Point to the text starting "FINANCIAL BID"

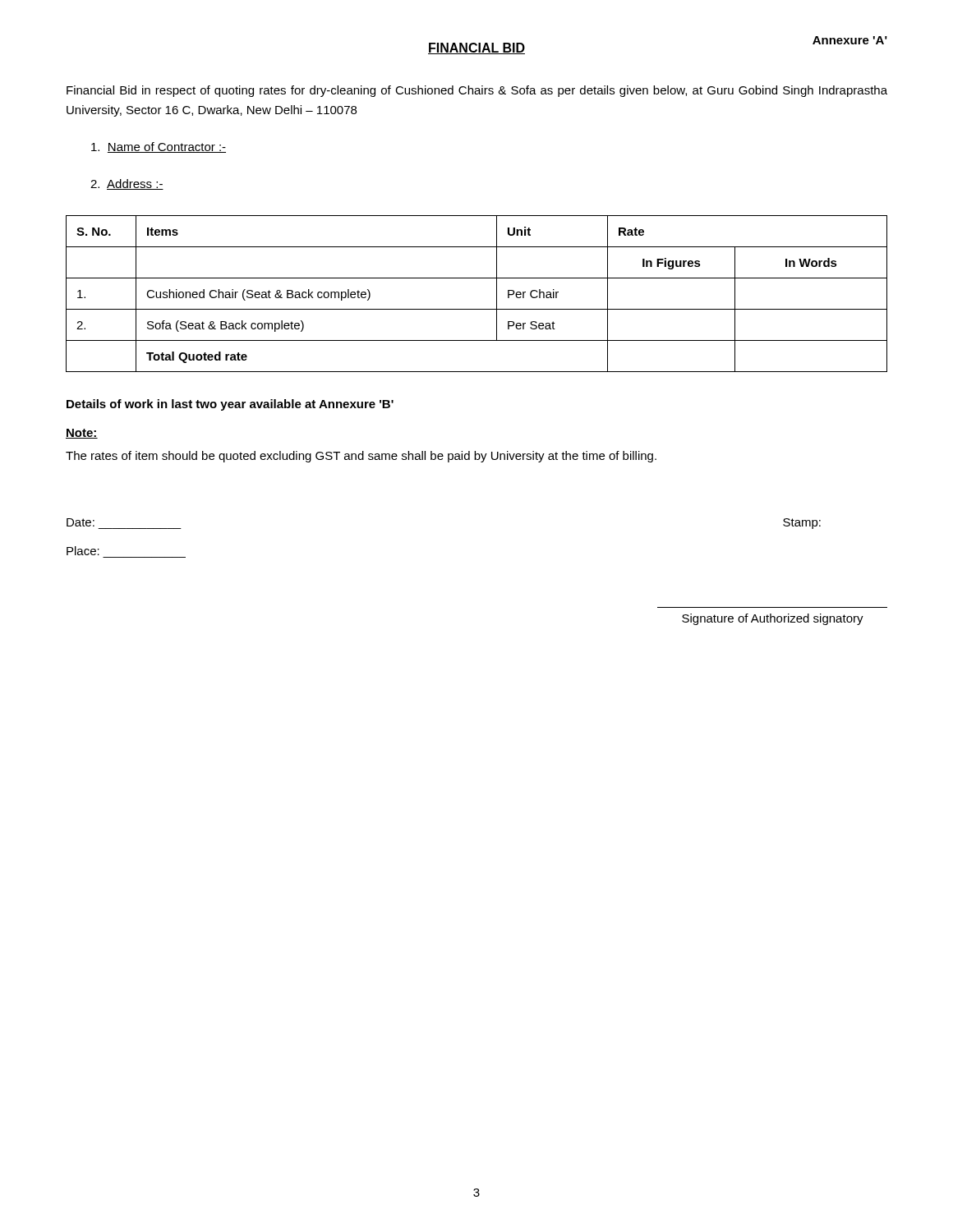476,48
